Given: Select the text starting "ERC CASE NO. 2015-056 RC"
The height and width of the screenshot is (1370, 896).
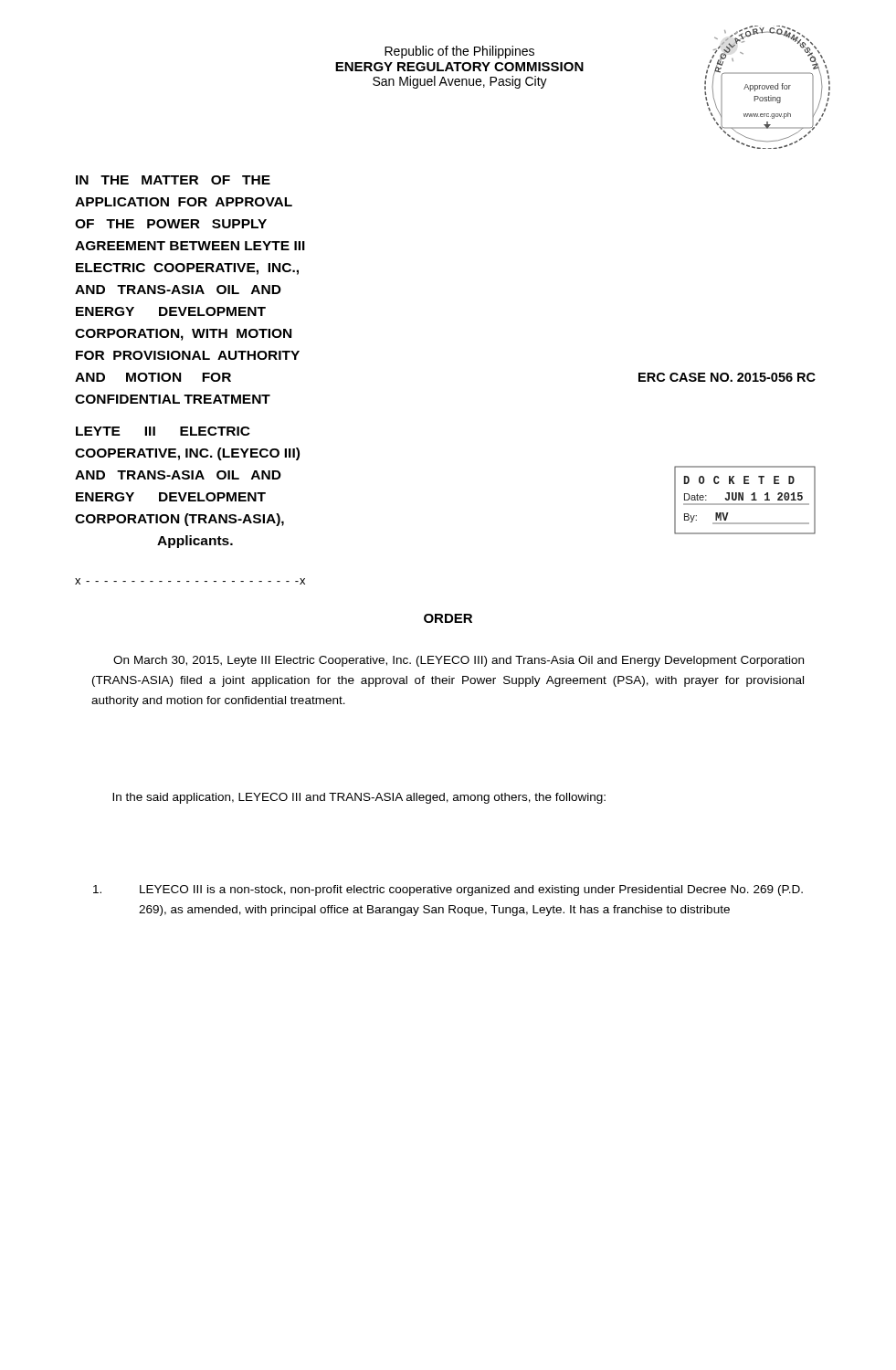Looking at the screenshot, I should tap(727, 377).
